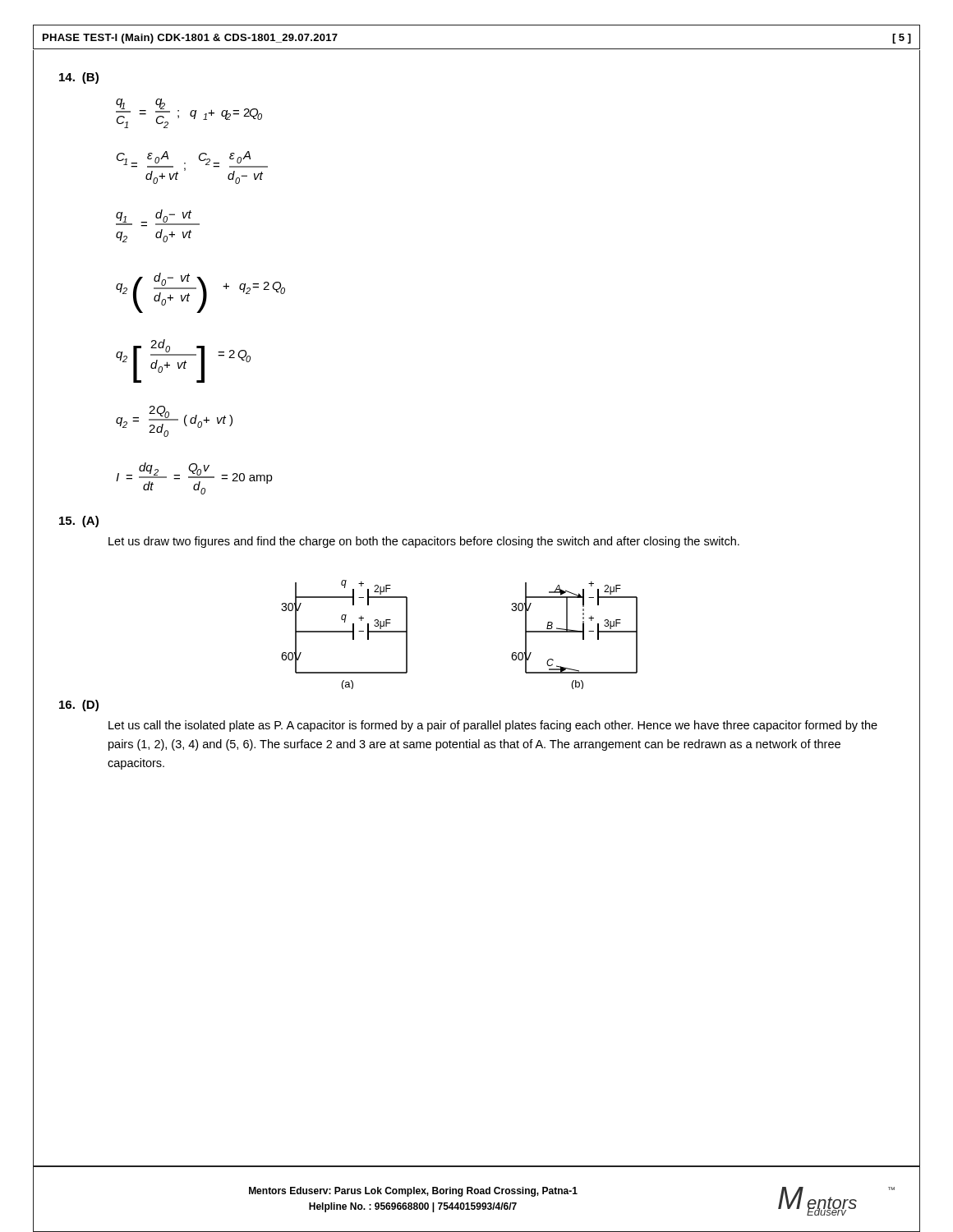Find the formula on this page that starts "q 2 = 2 Q"
The width and height of the screenshot is (953, 1232).
pos(174,421)
